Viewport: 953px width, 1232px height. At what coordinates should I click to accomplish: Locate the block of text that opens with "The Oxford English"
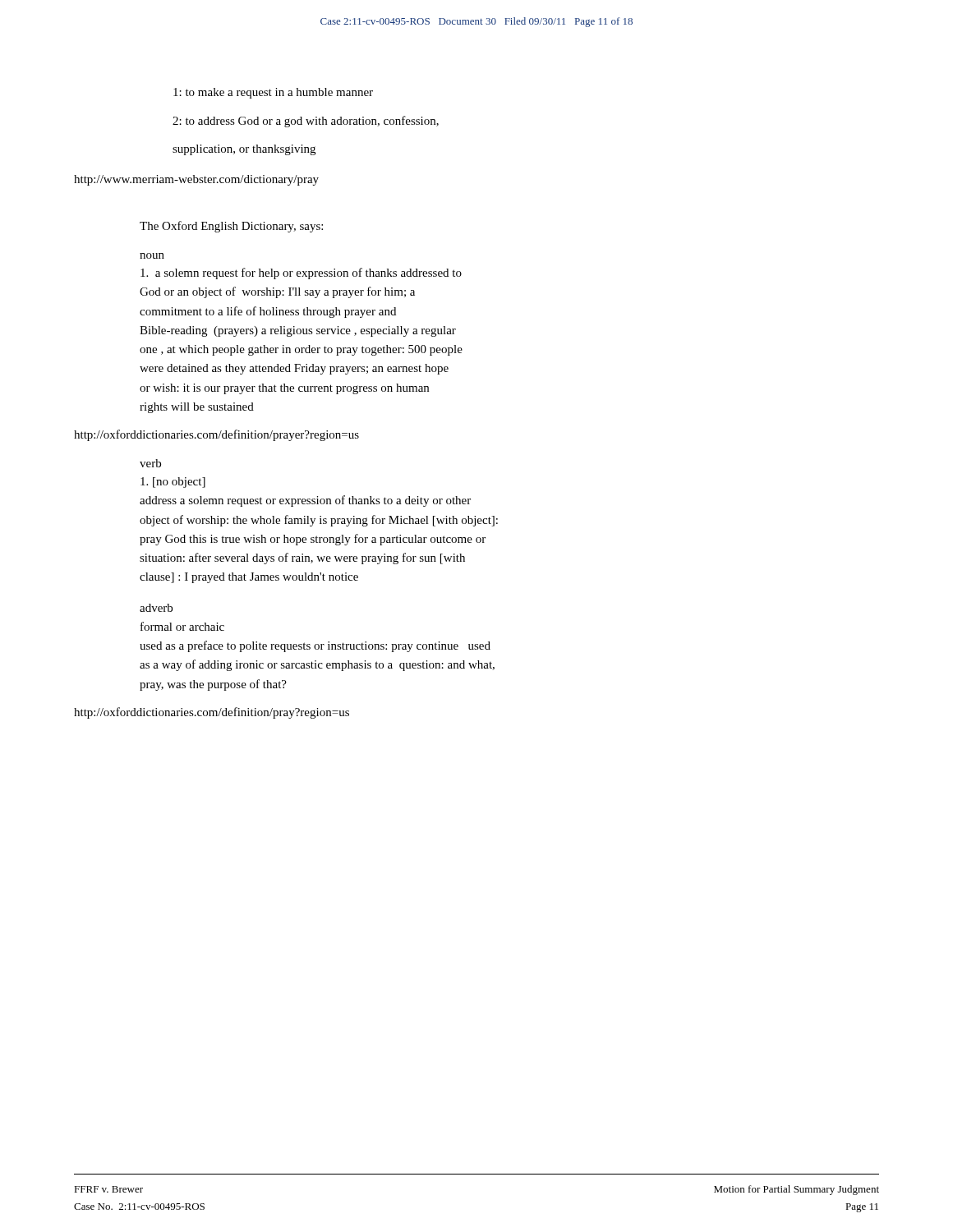click(232, 226)
